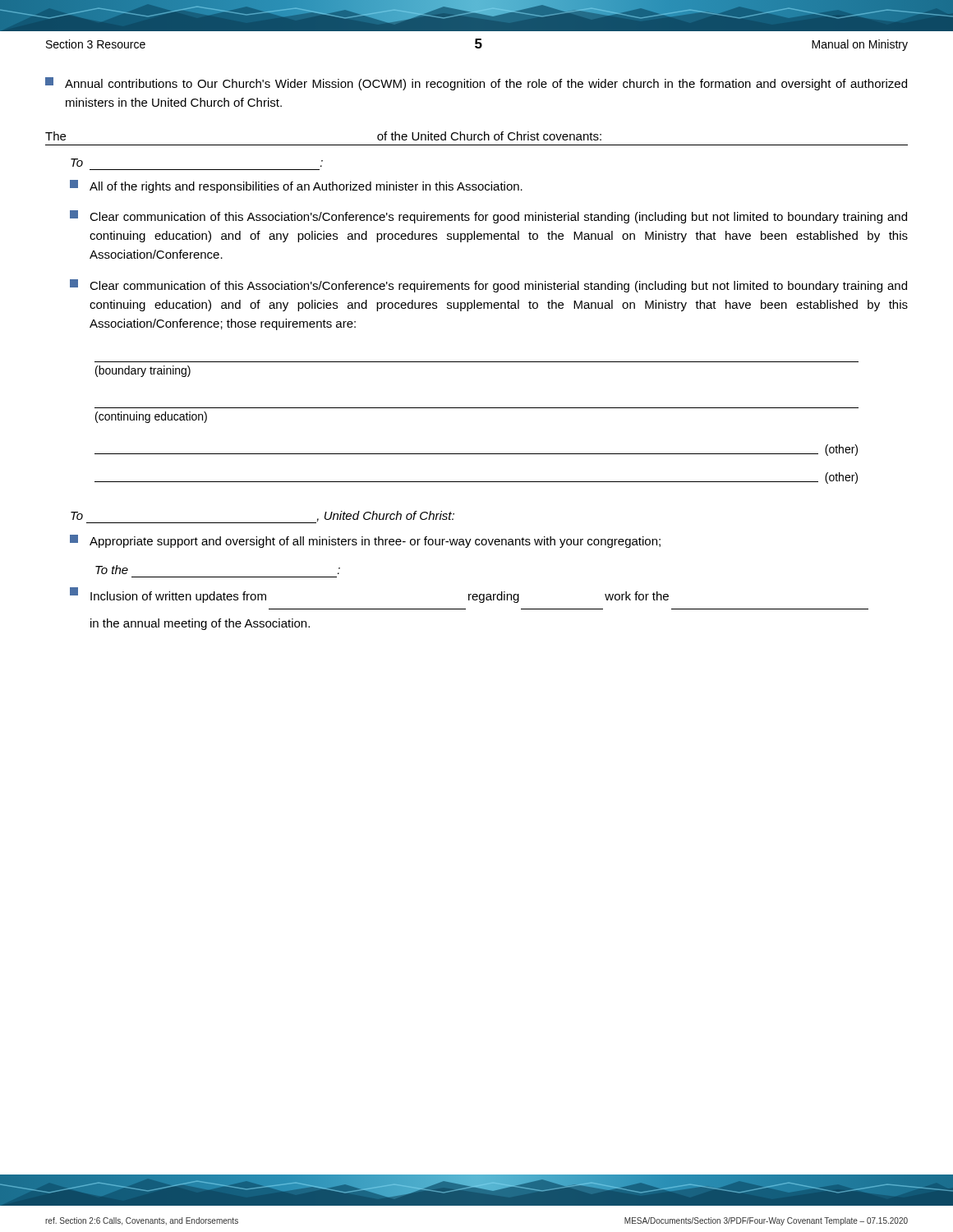Locate the list item that reads "Annual contributions to Our Church's Wider Mission"

pos(476,93)
